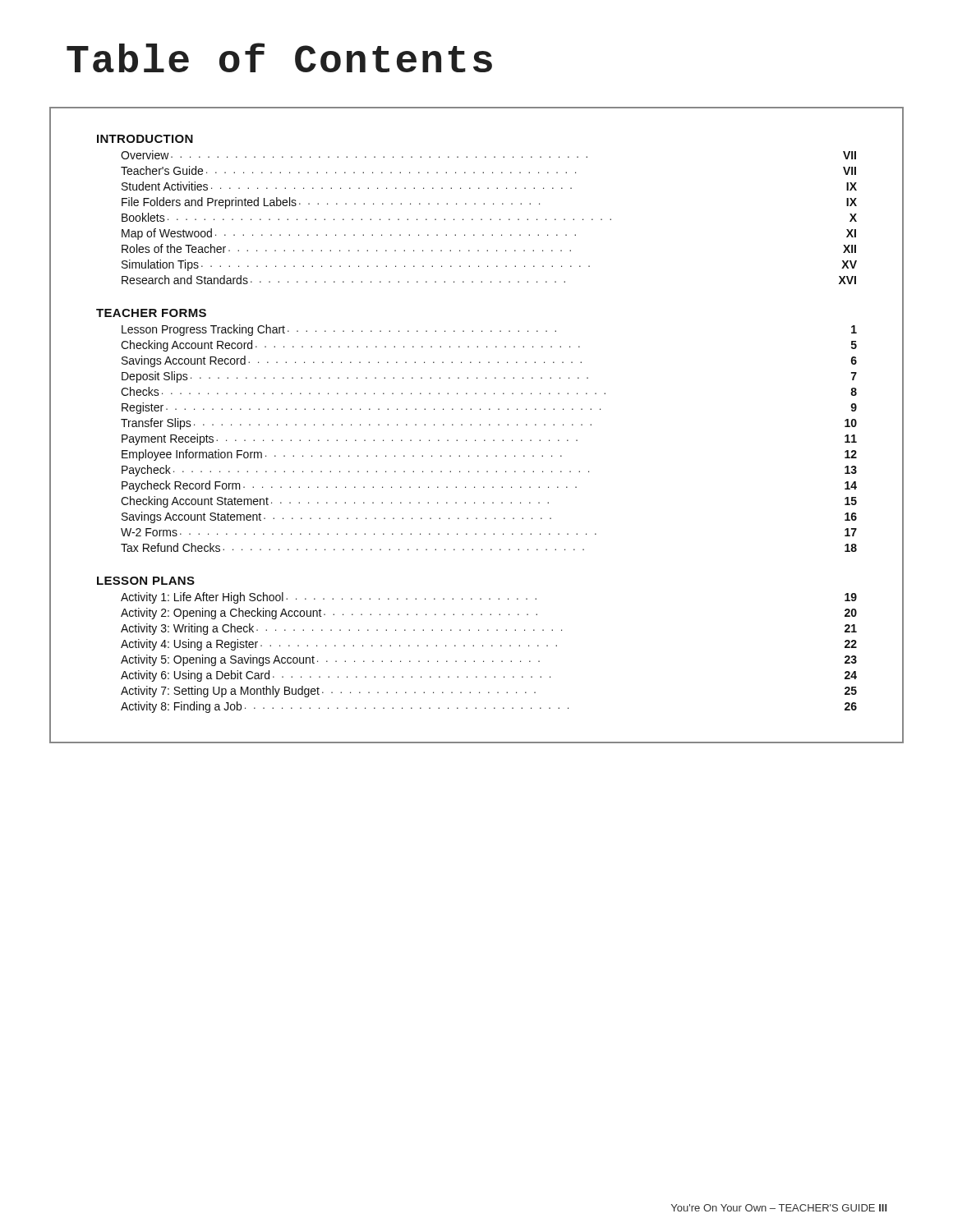
Task: Find the list item containing "Activity 3: Writing a Check ."
Action: (x=489, y=628)
